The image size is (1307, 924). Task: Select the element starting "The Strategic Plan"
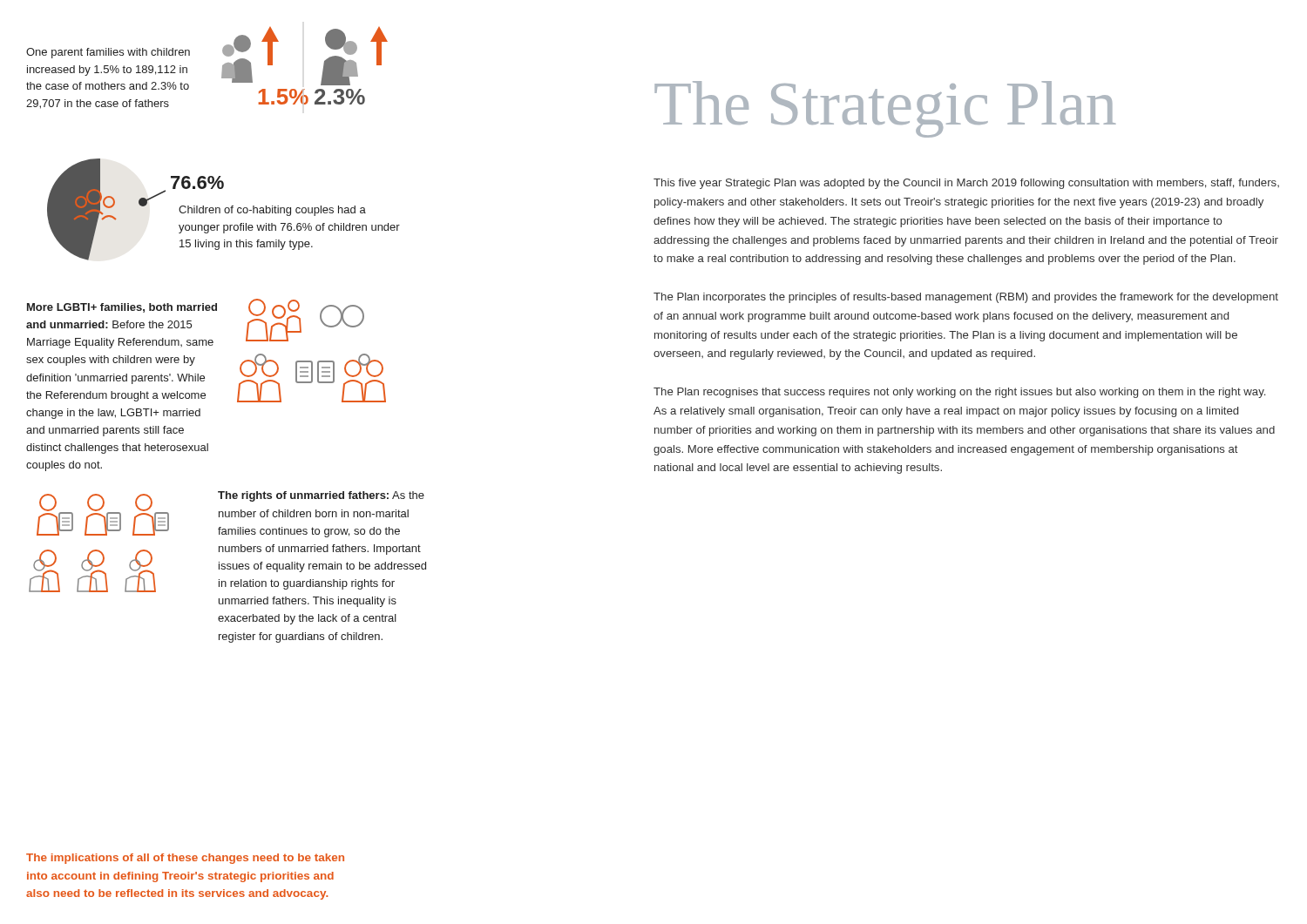[x=885, y=104]
